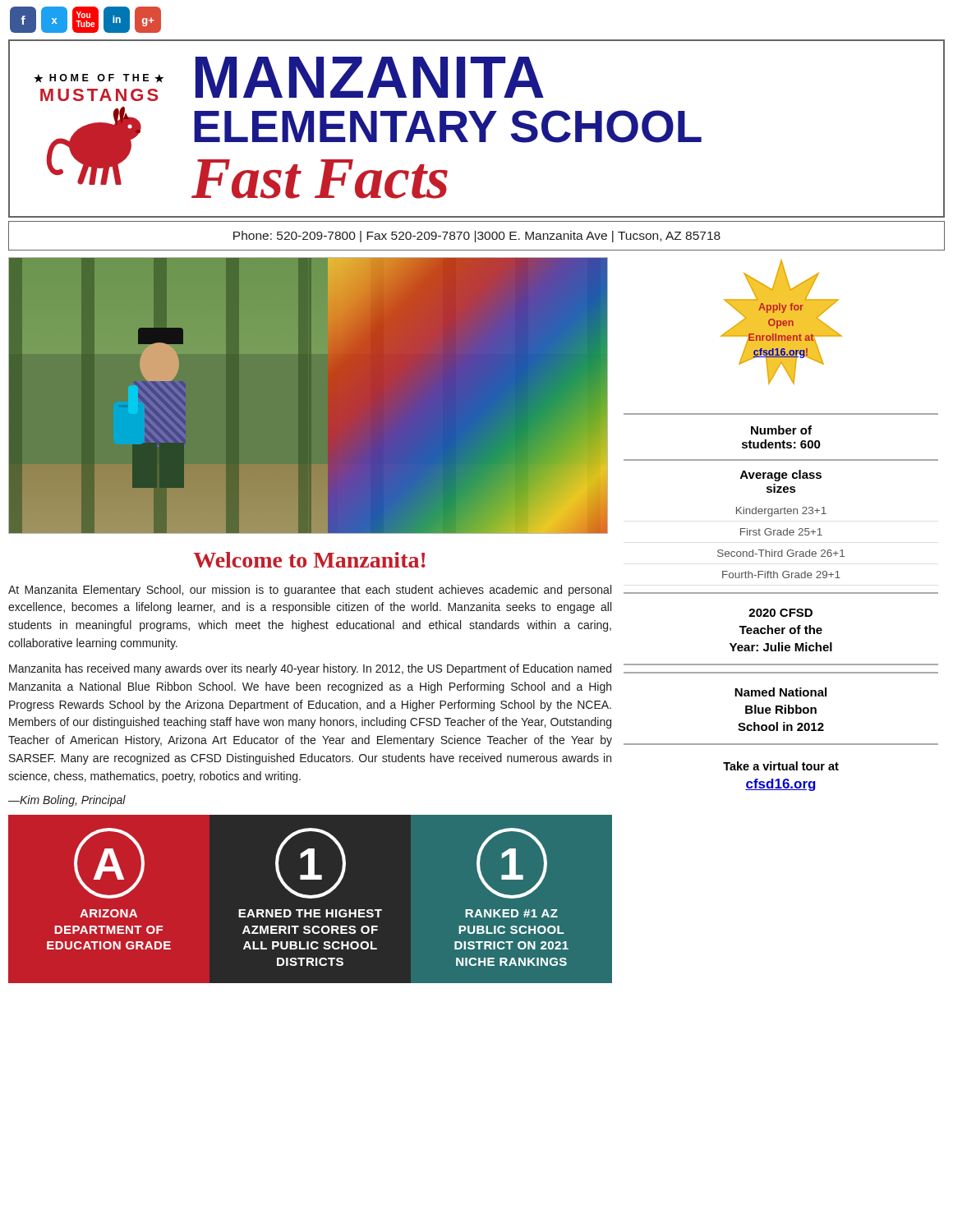Select the region starting "1 RANKED #1 AZPUBLIC"
This screenshot has height=1232, width=953.
point(511,899)
